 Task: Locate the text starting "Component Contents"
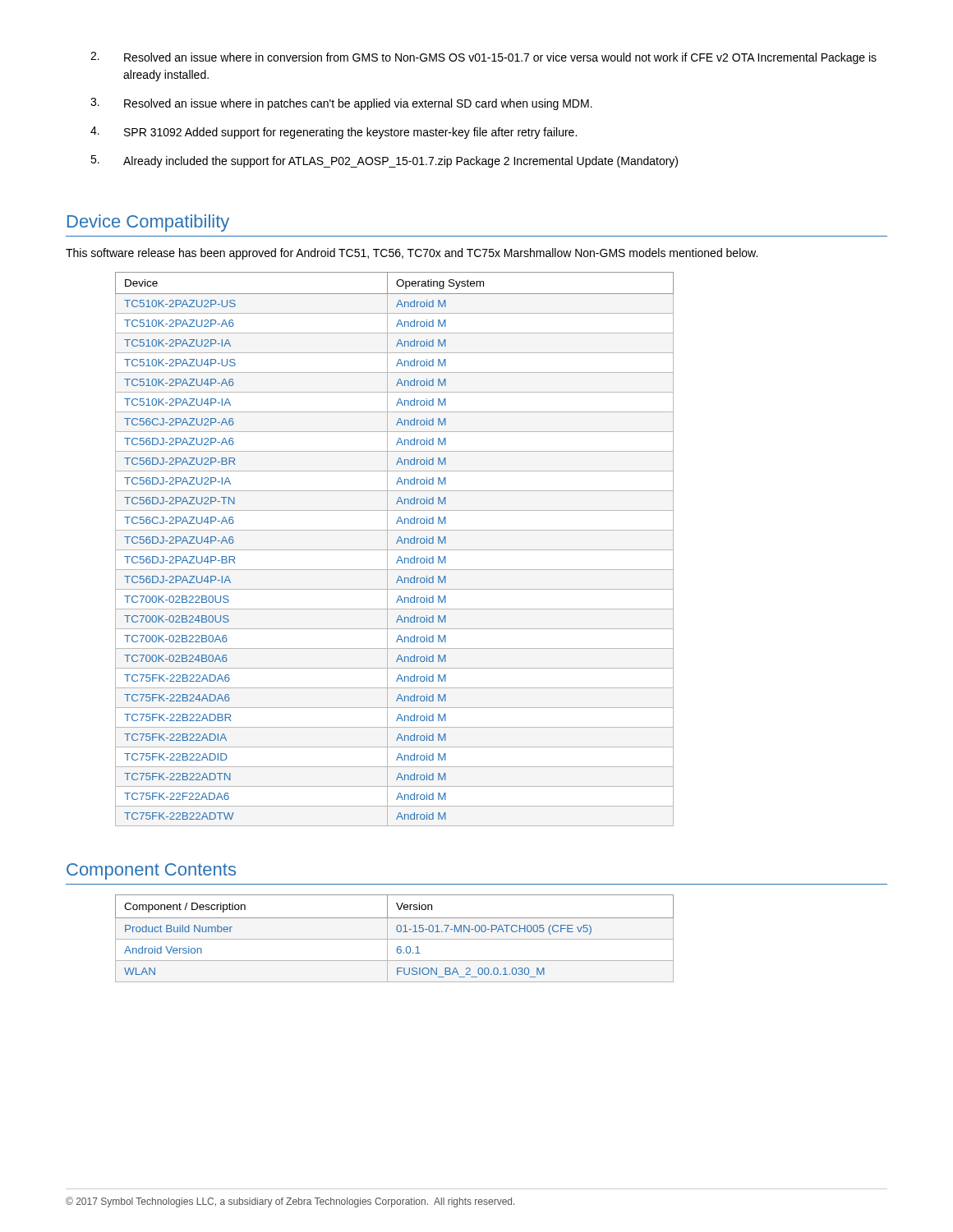(476, 872)
